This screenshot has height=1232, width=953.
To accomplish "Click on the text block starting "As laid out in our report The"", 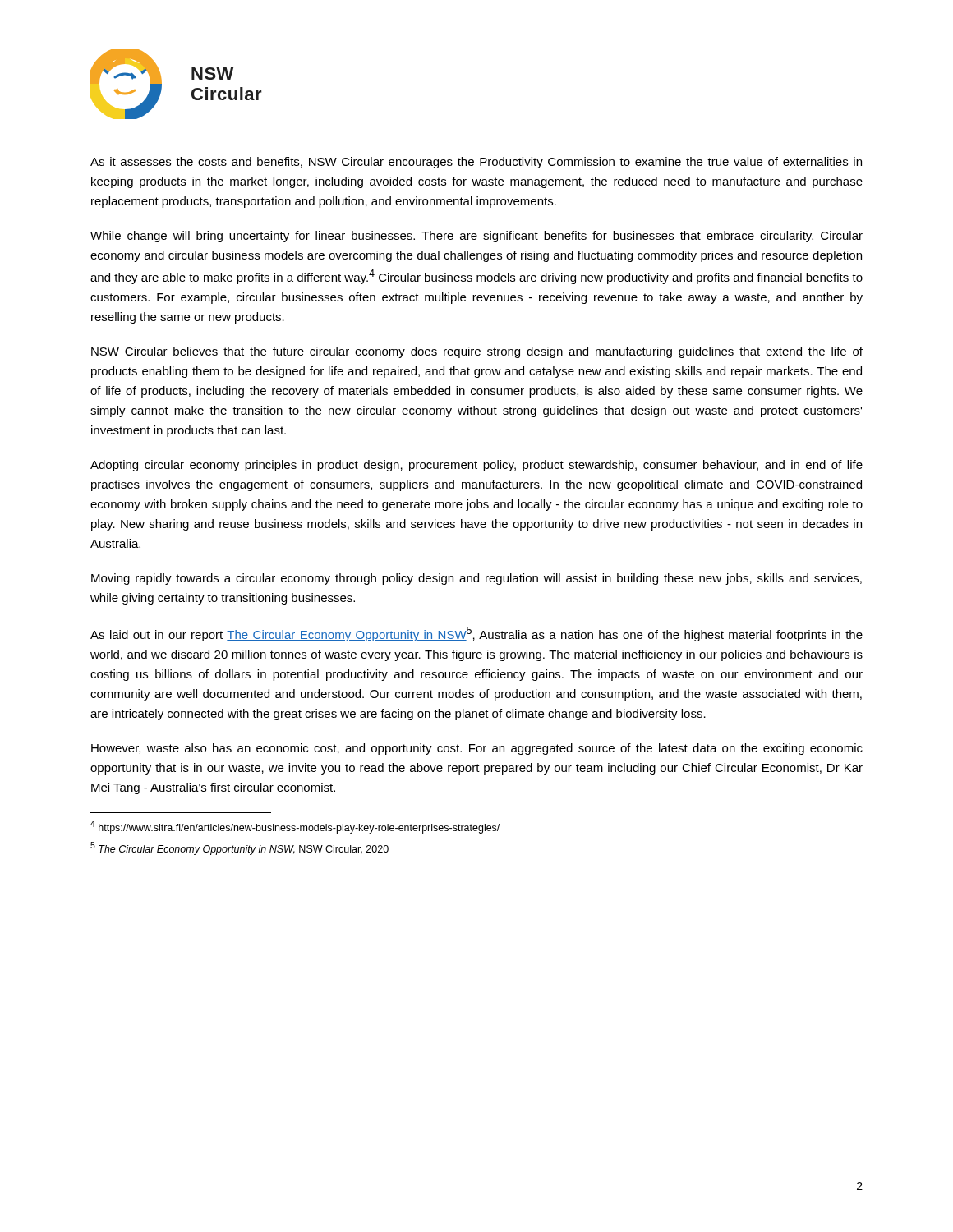I will pos(476,673).
